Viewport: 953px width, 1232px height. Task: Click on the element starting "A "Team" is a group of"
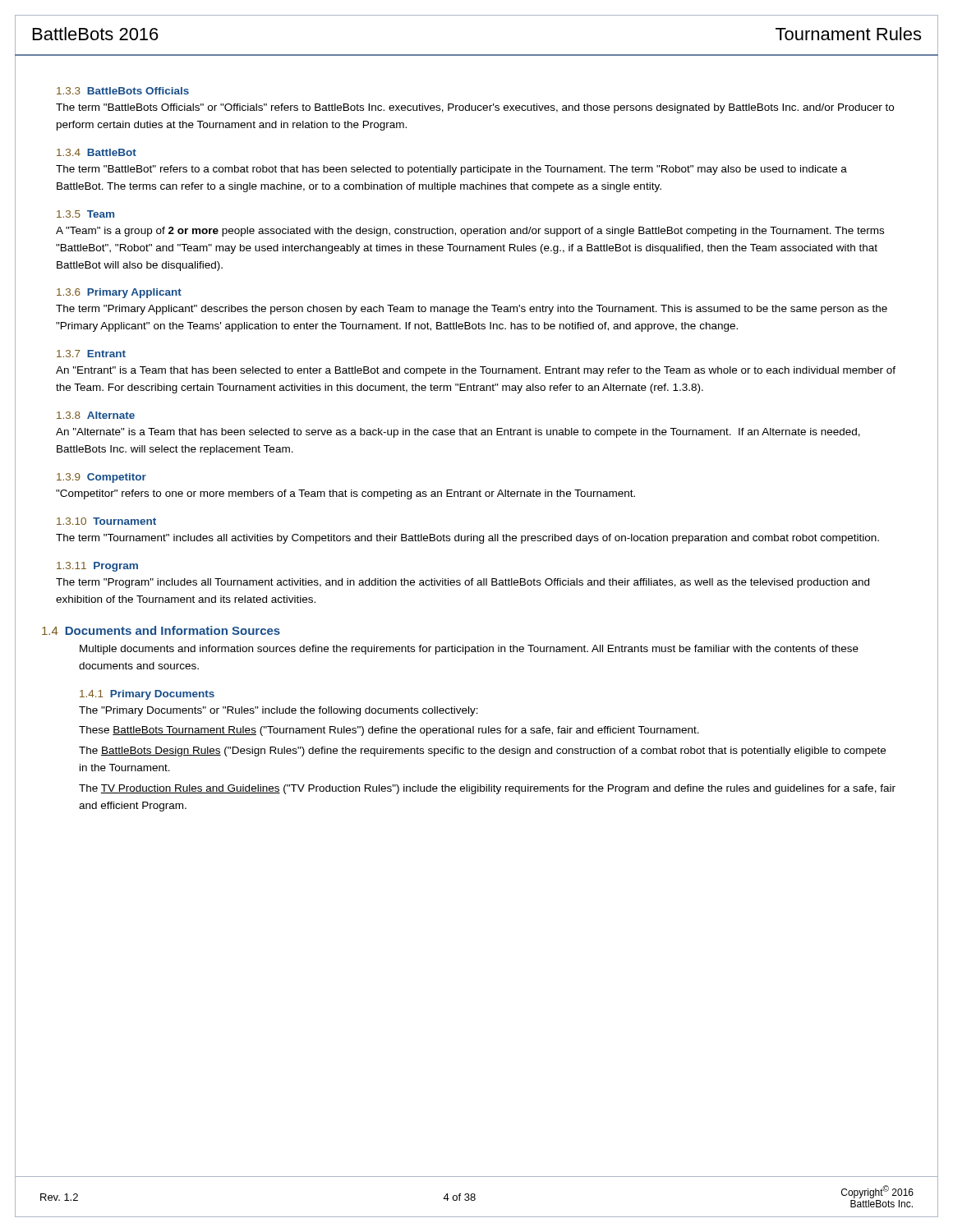click(470, 247)
